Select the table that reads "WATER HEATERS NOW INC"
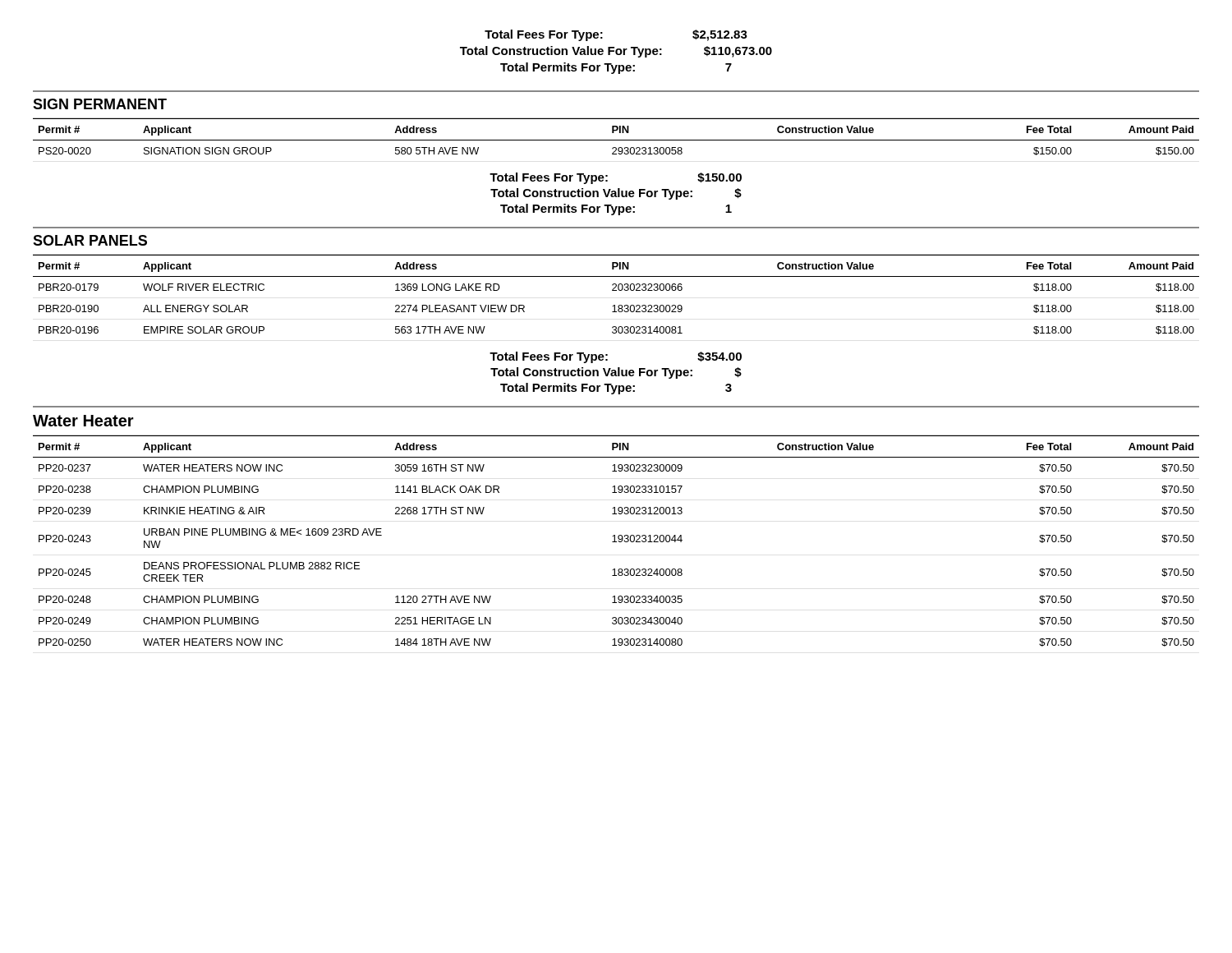The height and width of the screenshot is (953, 1232). [616, 544]
